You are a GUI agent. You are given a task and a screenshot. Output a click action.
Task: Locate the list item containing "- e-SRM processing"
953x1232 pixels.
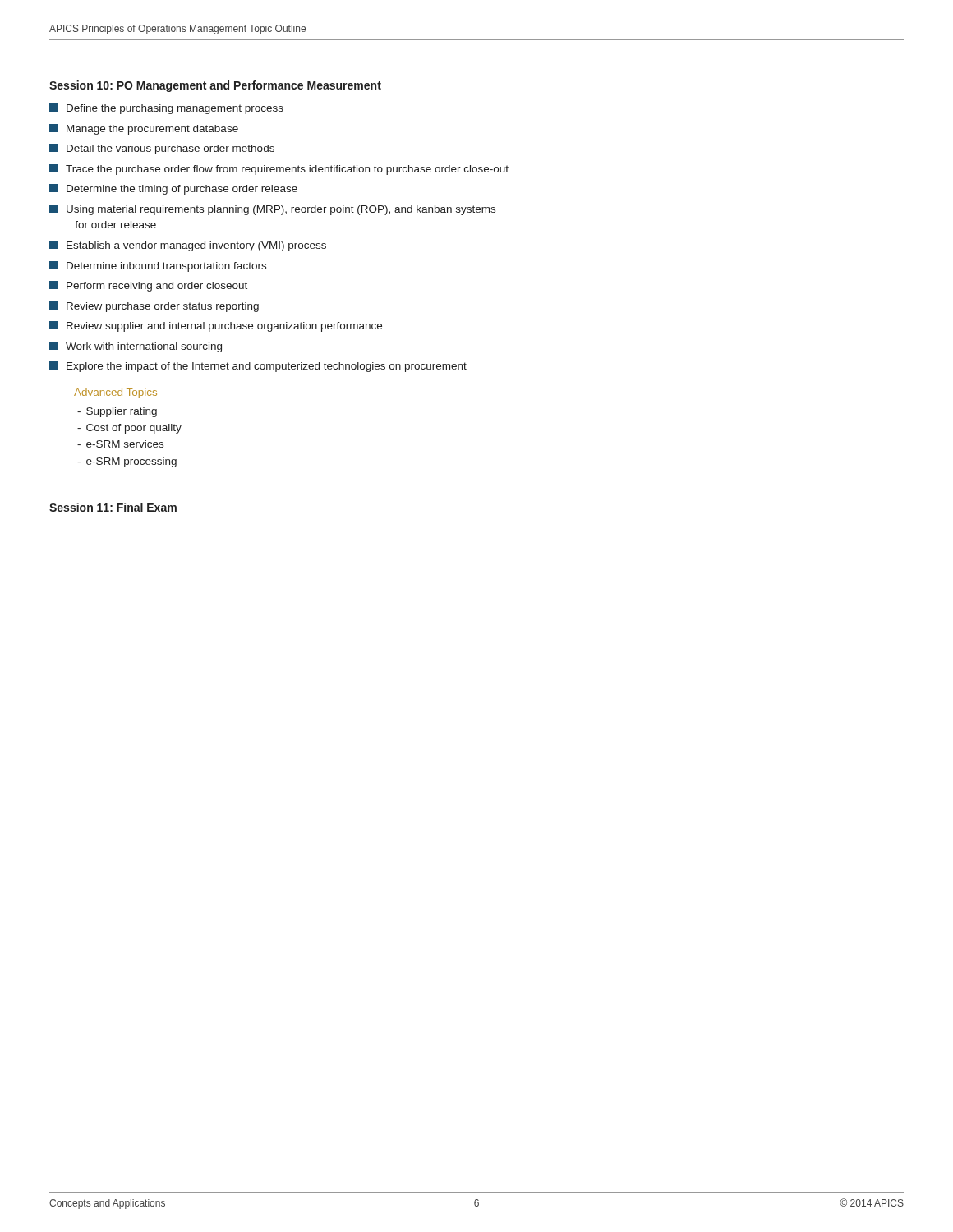tap(127, 461)
